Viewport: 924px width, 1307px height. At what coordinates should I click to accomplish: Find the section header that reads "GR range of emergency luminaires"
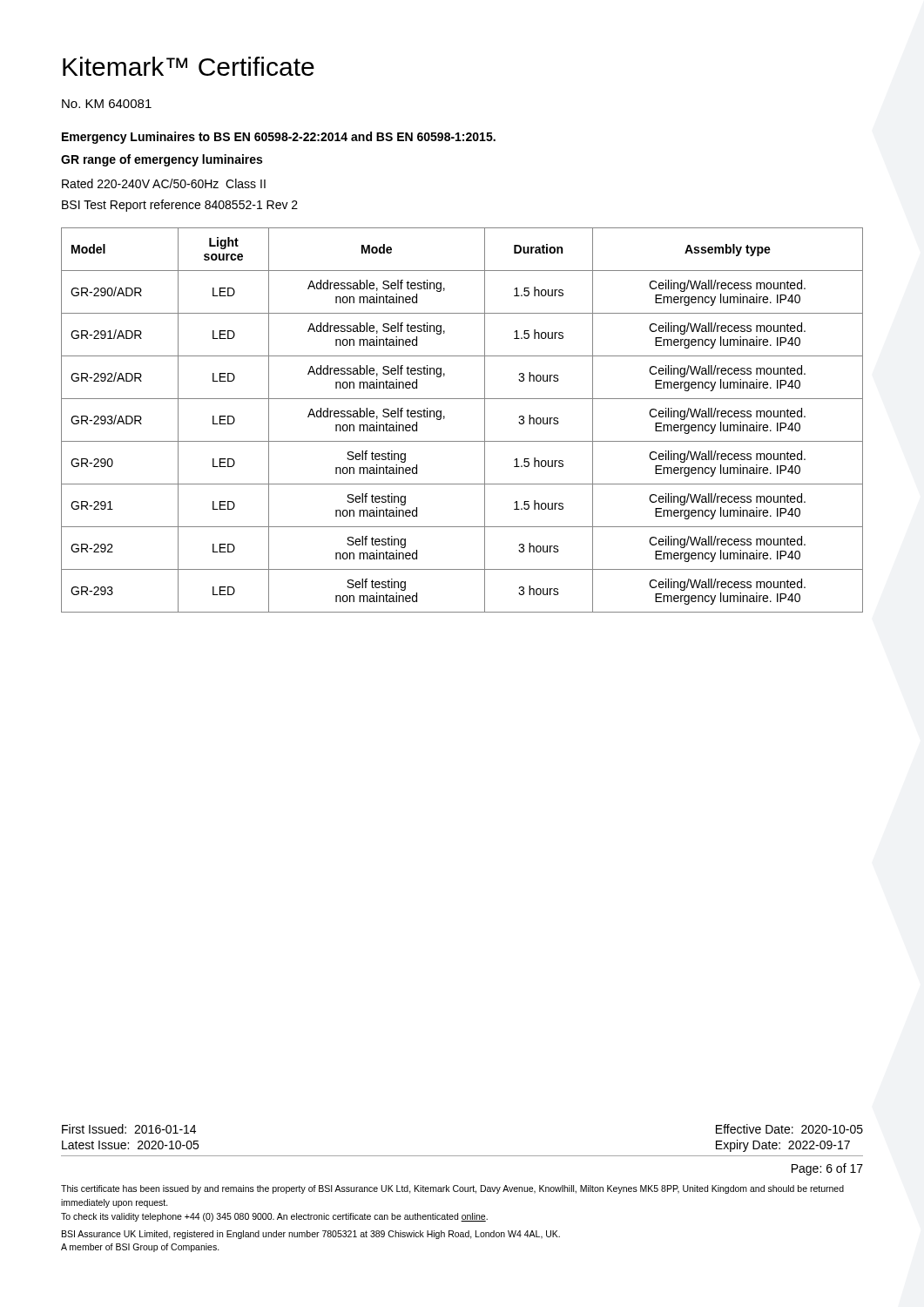tap(162, 159)
